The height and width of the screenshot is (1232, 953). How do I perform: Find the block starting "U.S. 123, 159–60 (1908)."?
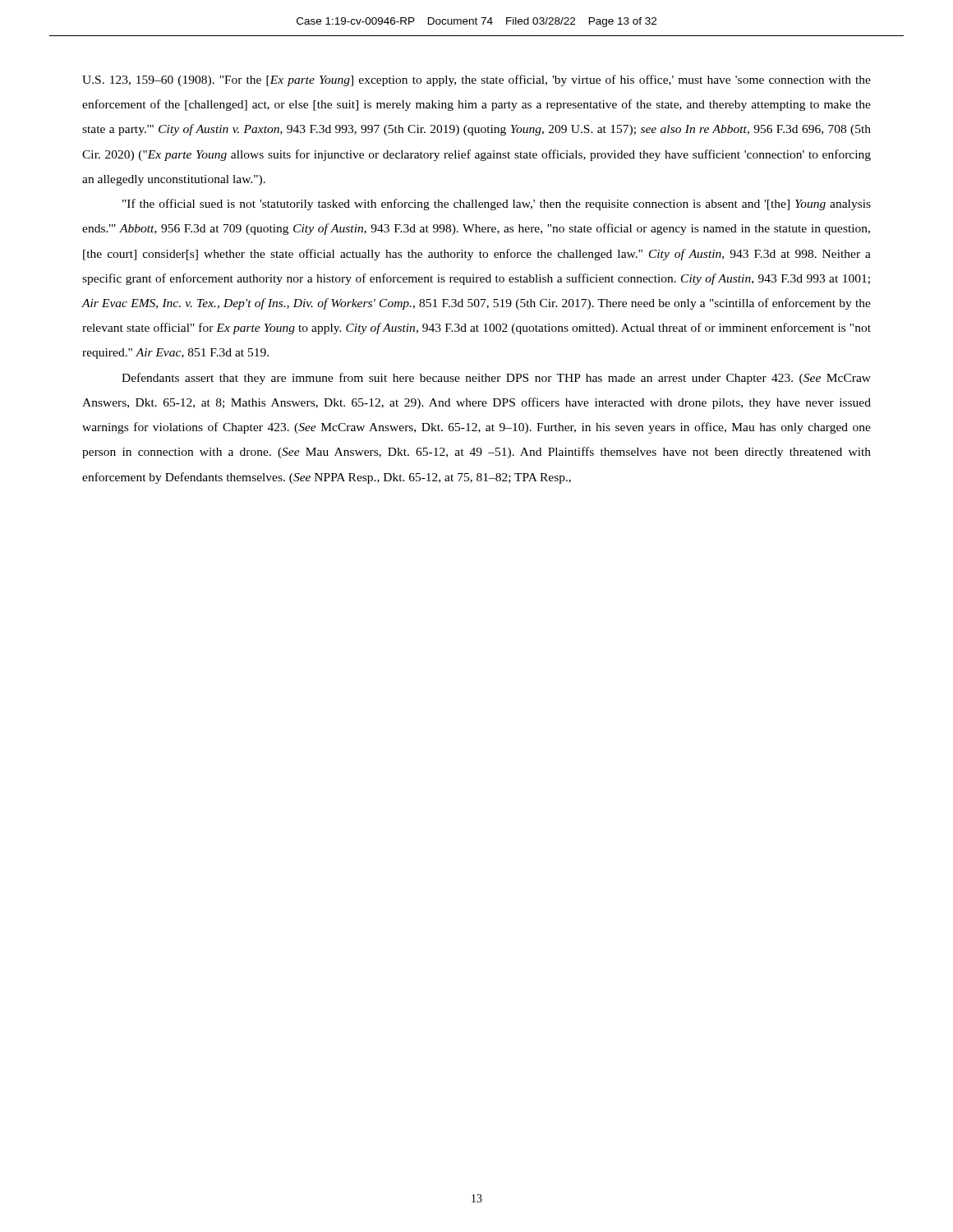[x=476, y=129]
